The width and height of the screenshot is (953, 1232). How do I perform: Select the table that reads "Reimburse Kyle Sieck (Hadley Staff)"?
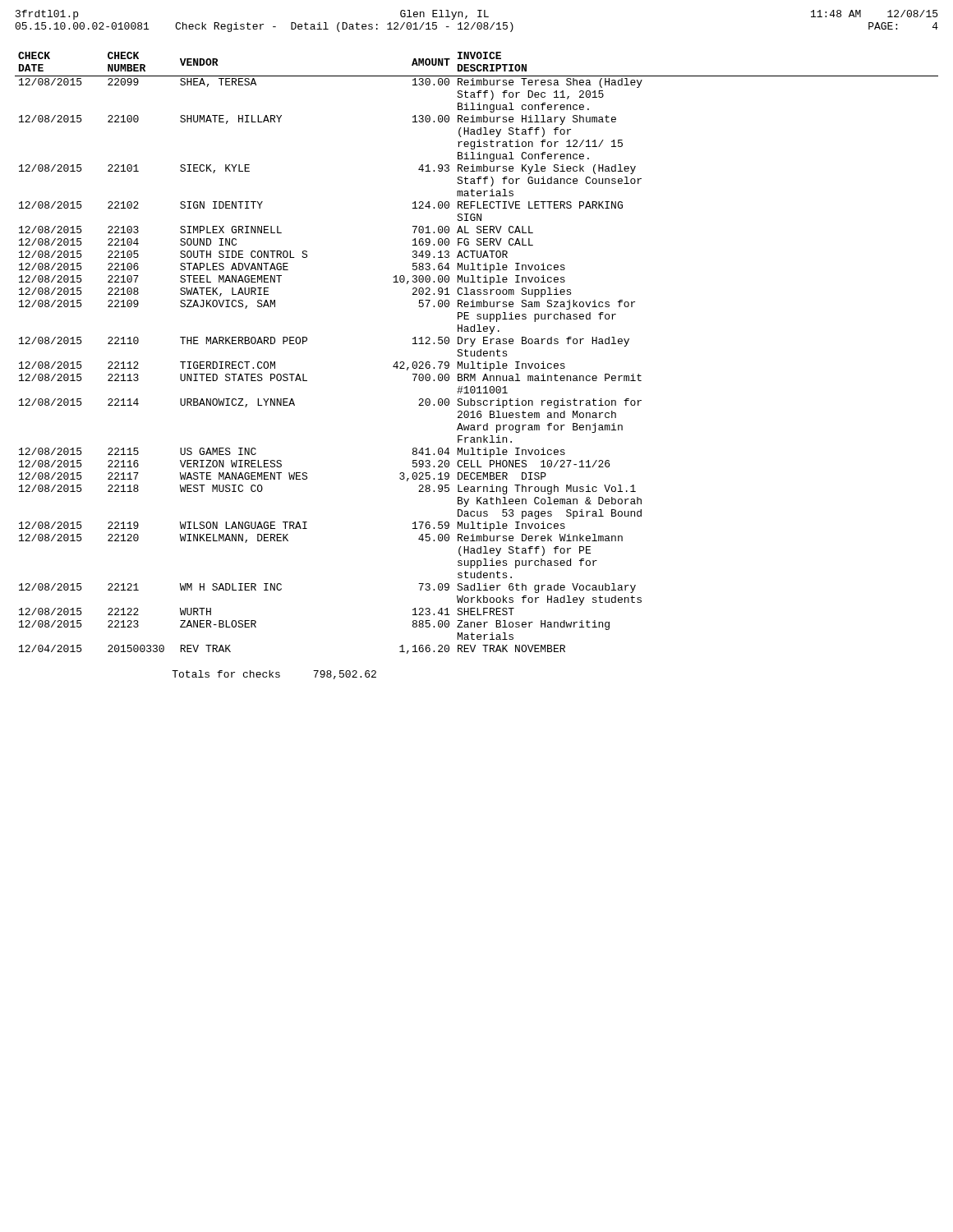[476, 352]
